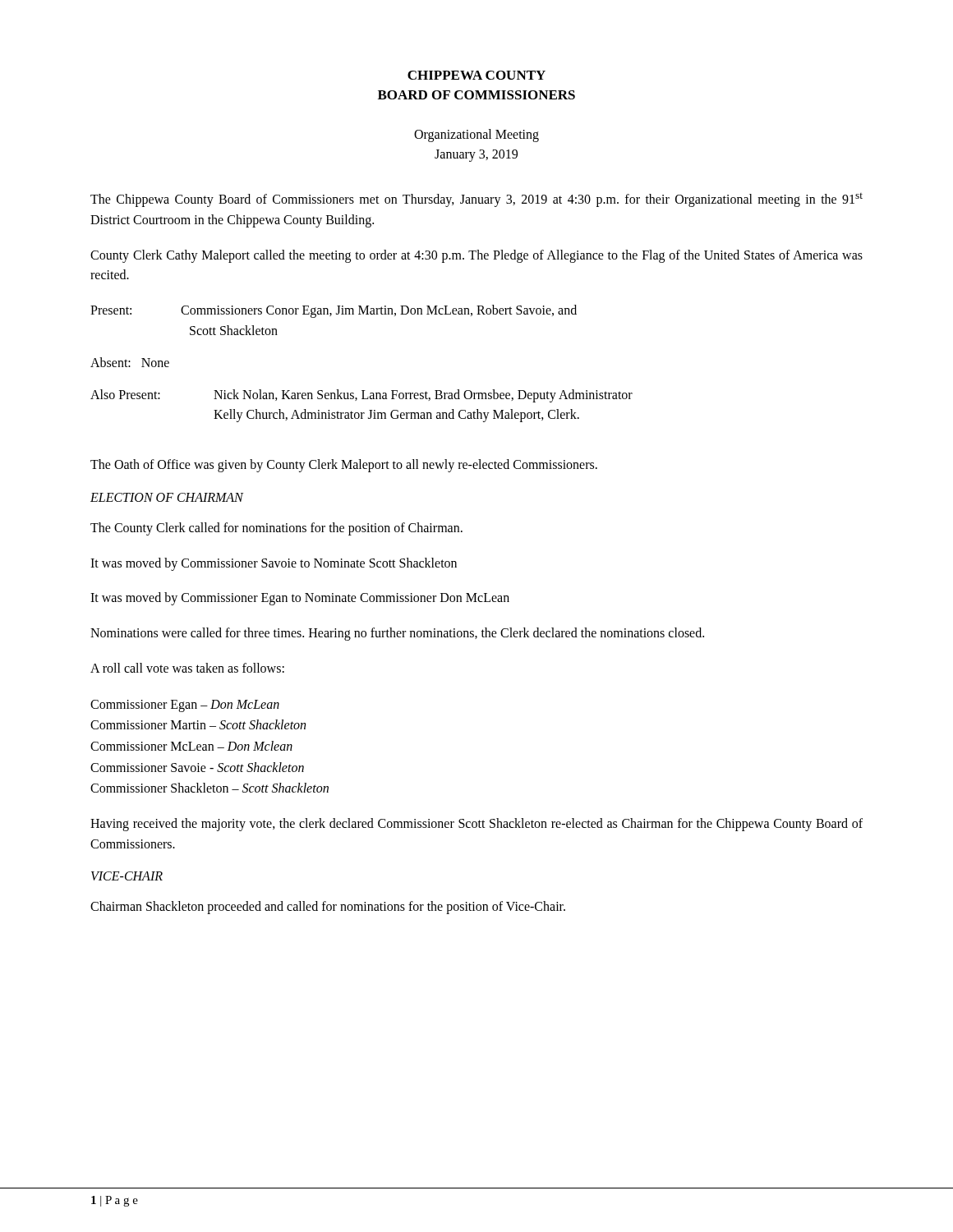This screenshot has height=1232, width=953.
Task: Find the text block with the text "It was moved by Commissioner Savoie to"
Action: (x=274, y=563)
